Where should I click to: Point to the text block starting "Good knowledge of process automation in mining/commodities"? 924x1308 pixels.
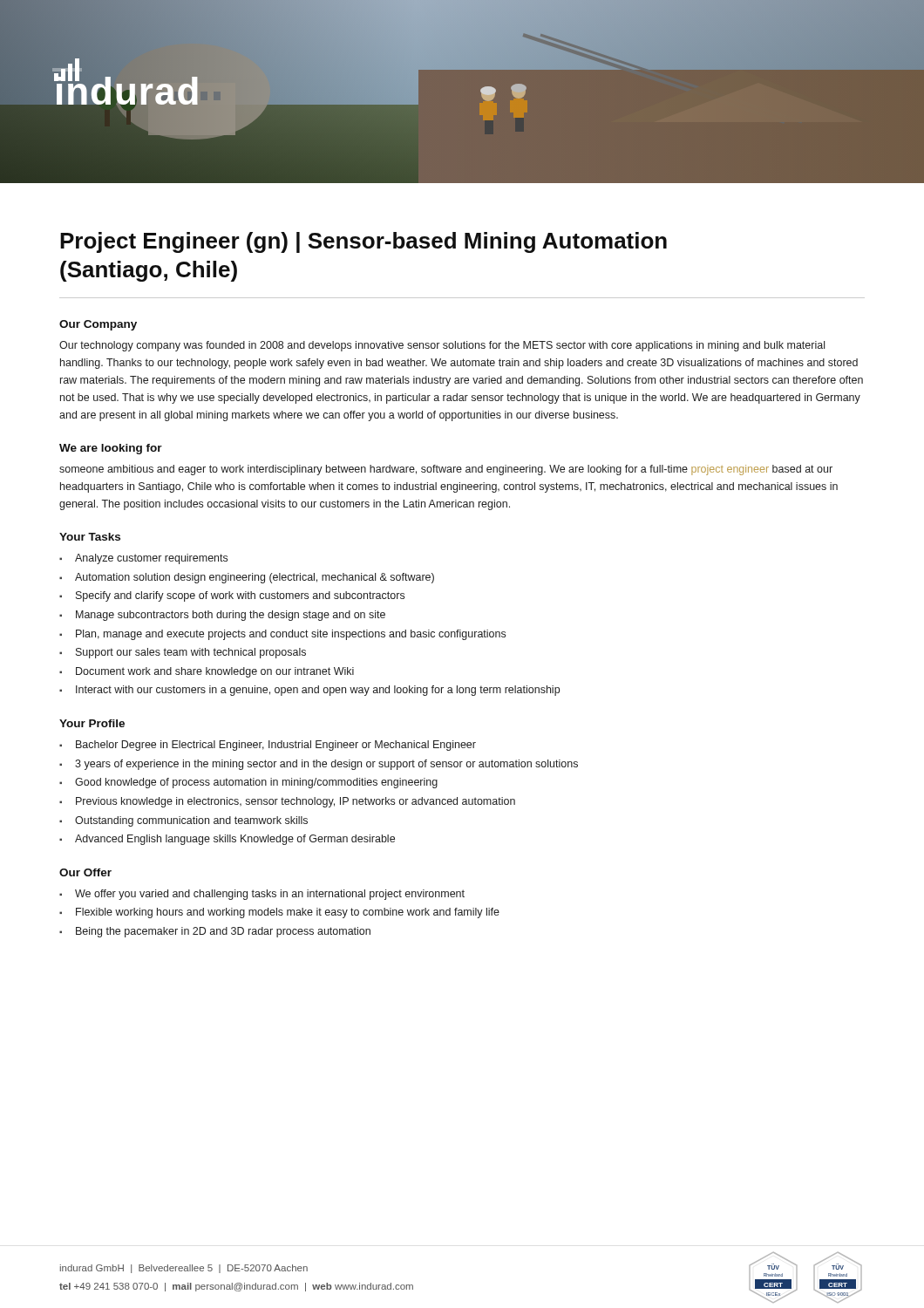[x=256, y=782]
